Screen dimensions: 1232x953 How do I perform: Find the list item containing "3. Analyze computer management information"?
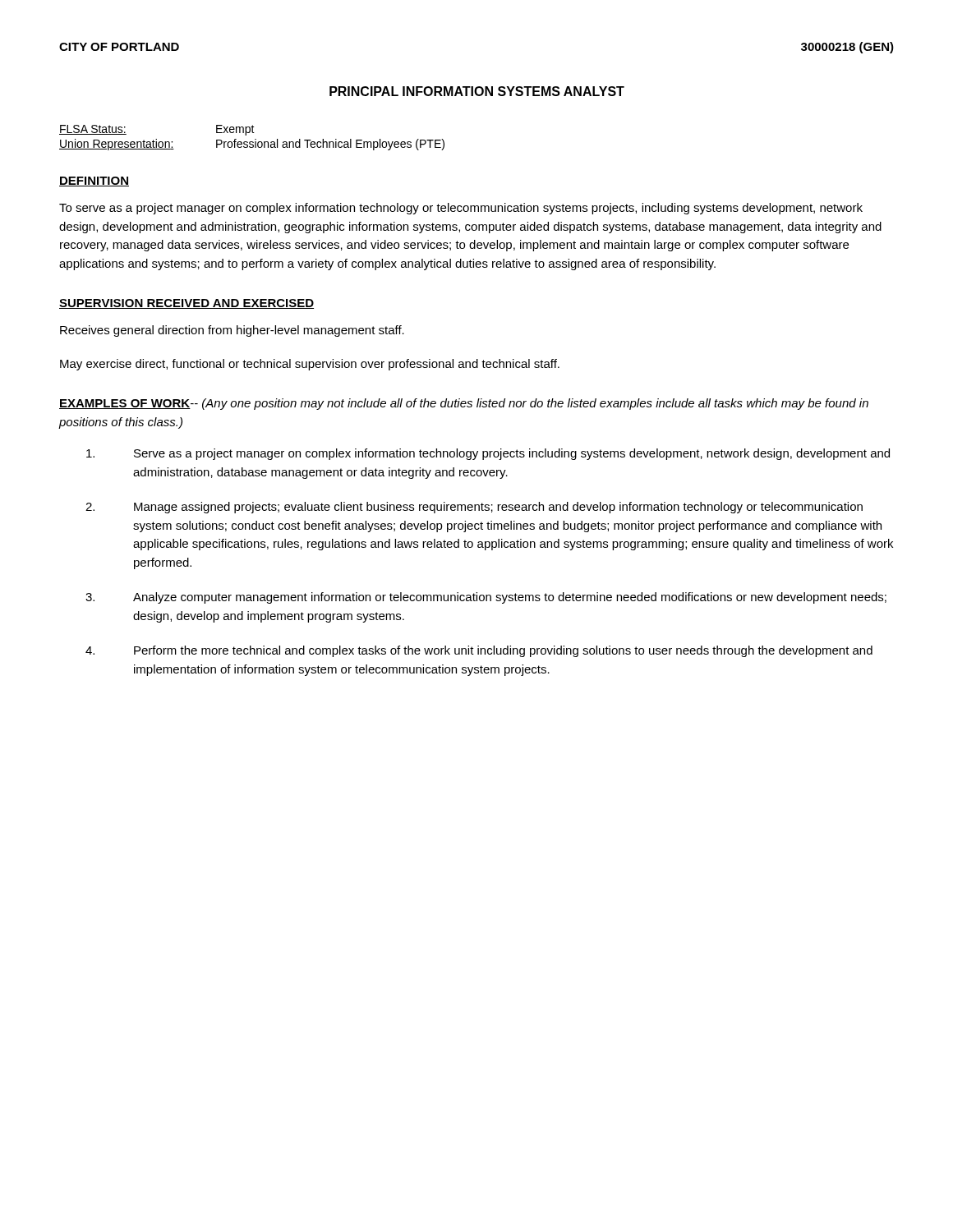(476, 607)
